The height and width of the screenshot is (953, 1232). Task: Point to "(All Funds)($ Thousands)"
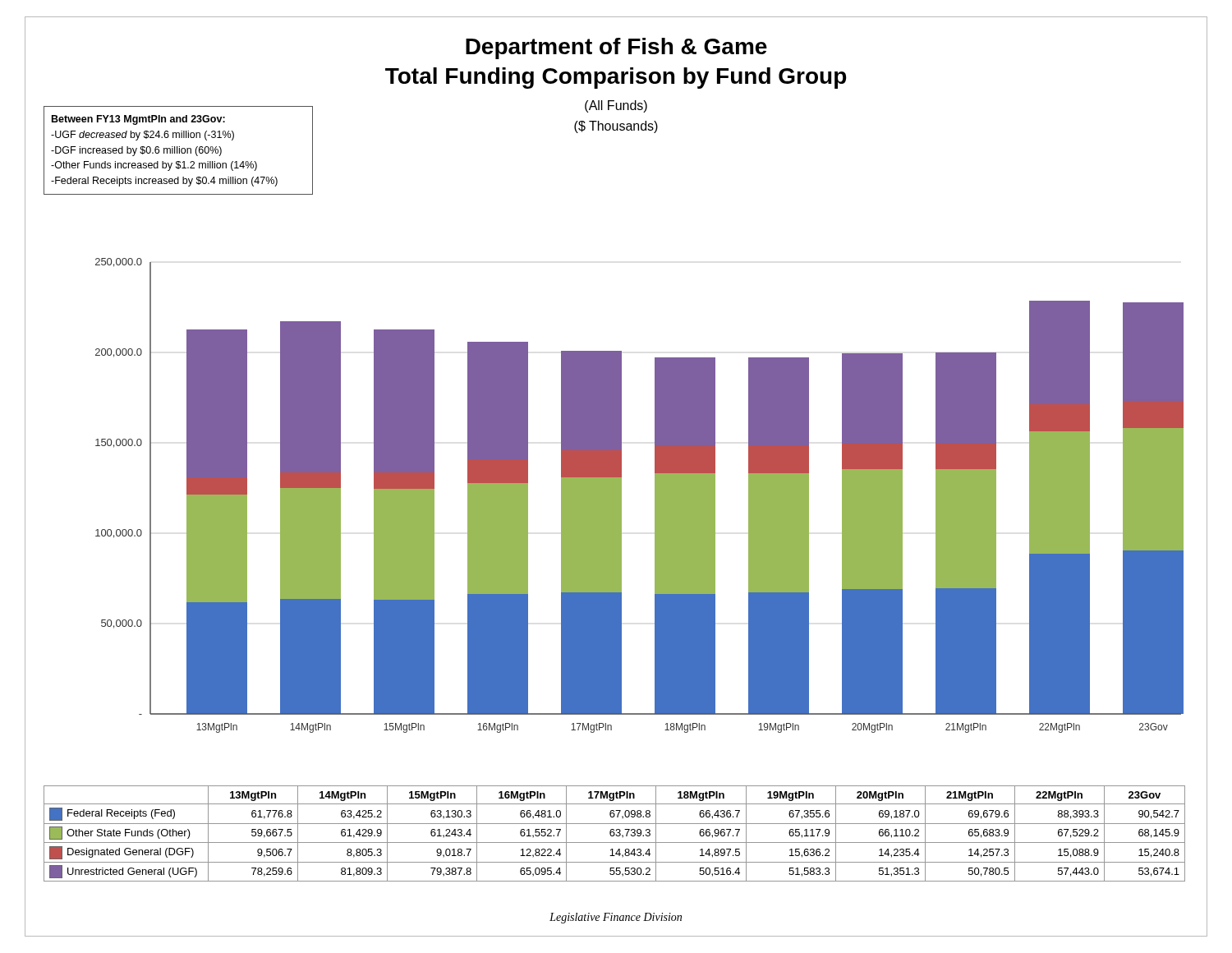[616, 116]
